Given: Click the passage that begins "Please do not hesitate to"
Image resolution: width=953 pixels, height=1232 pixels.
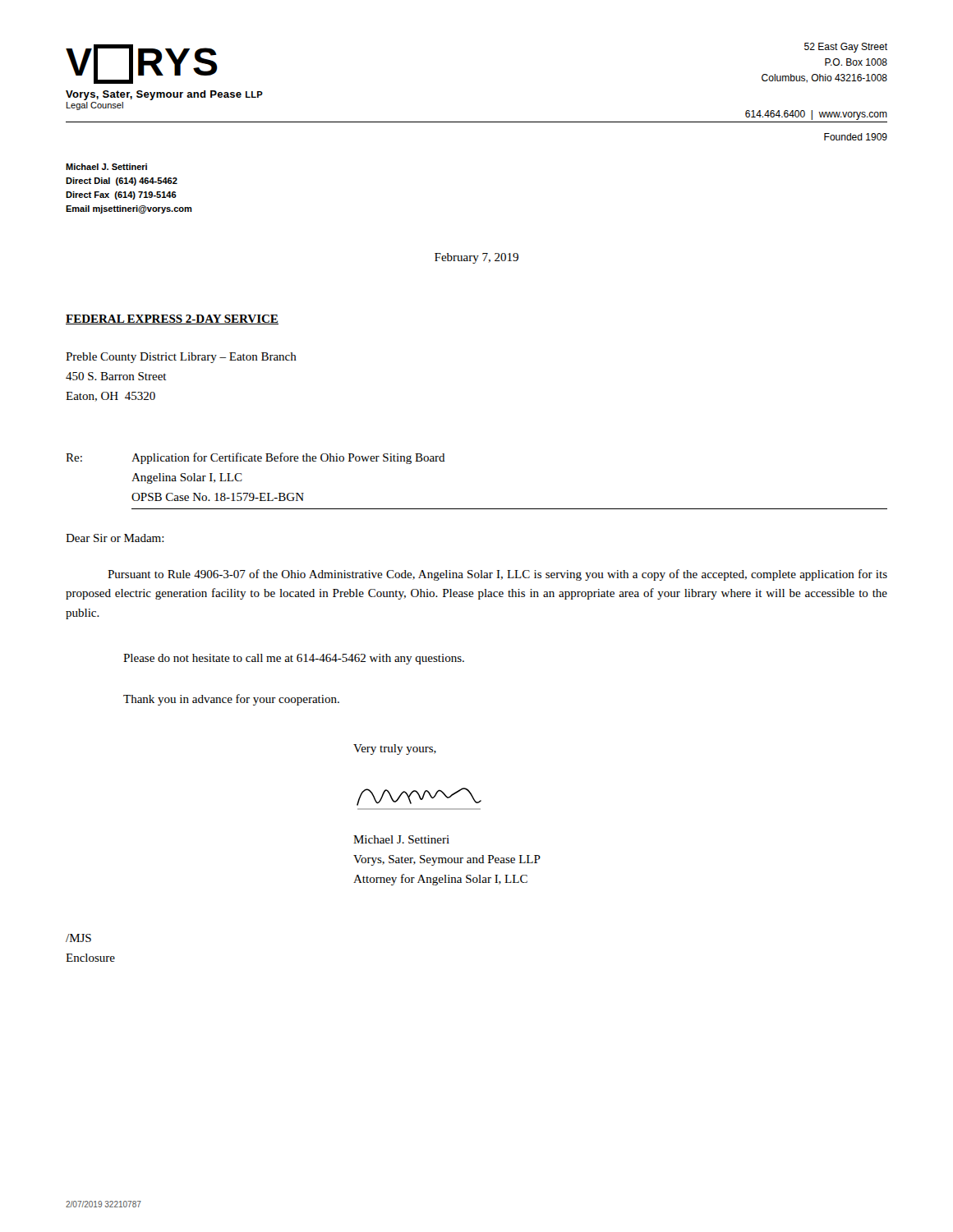Looking at the screenshot, I should [x=294, y=658].
